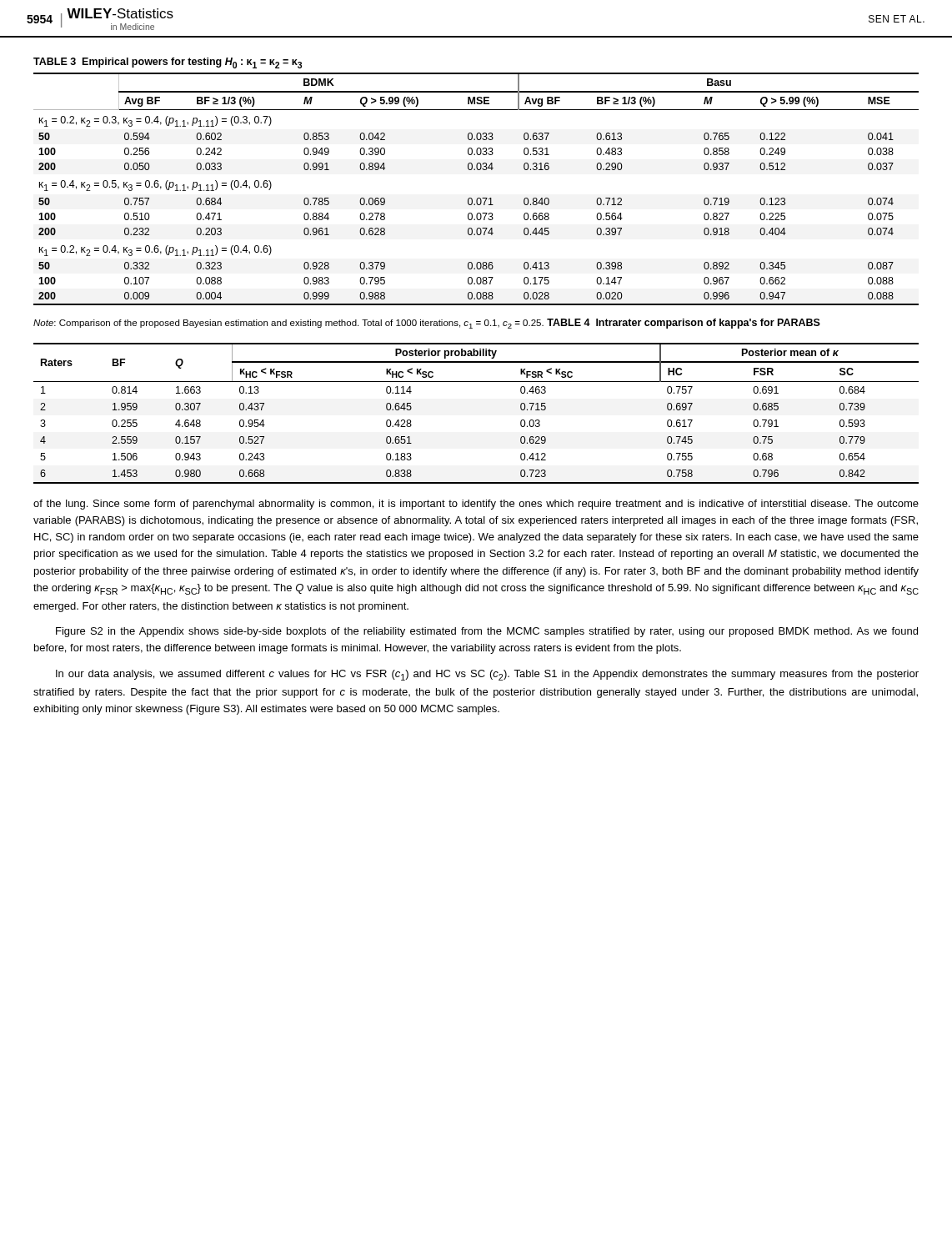
Task: Find the text block starting "TABLE 4 Intrarater comparison of"
Action: click(684, 323)
